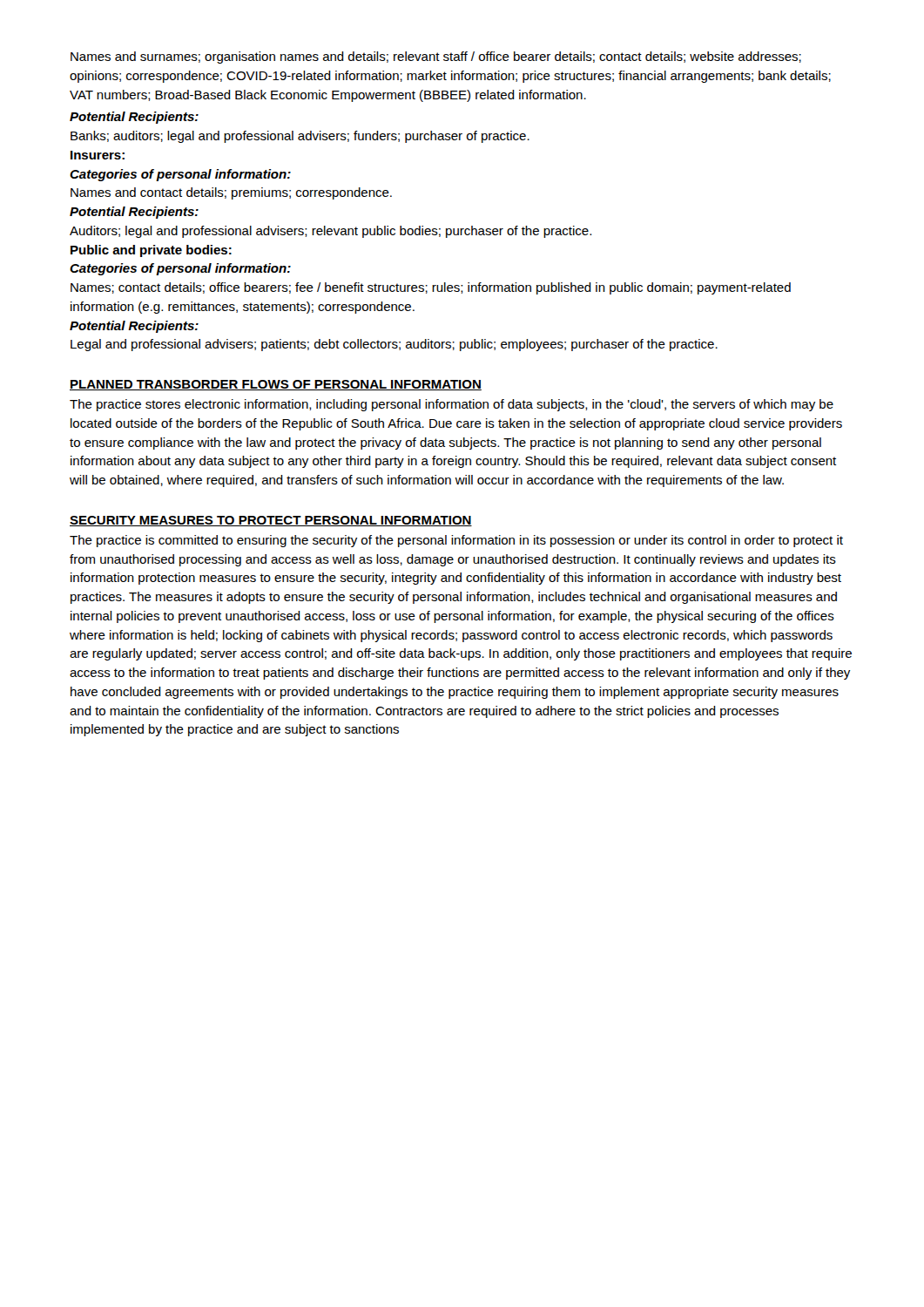Find the text that reads "Names and contact details; premiums; correspondence."
The height and width of the screenshot is (1307, 924).
click(x=231, y=193)
